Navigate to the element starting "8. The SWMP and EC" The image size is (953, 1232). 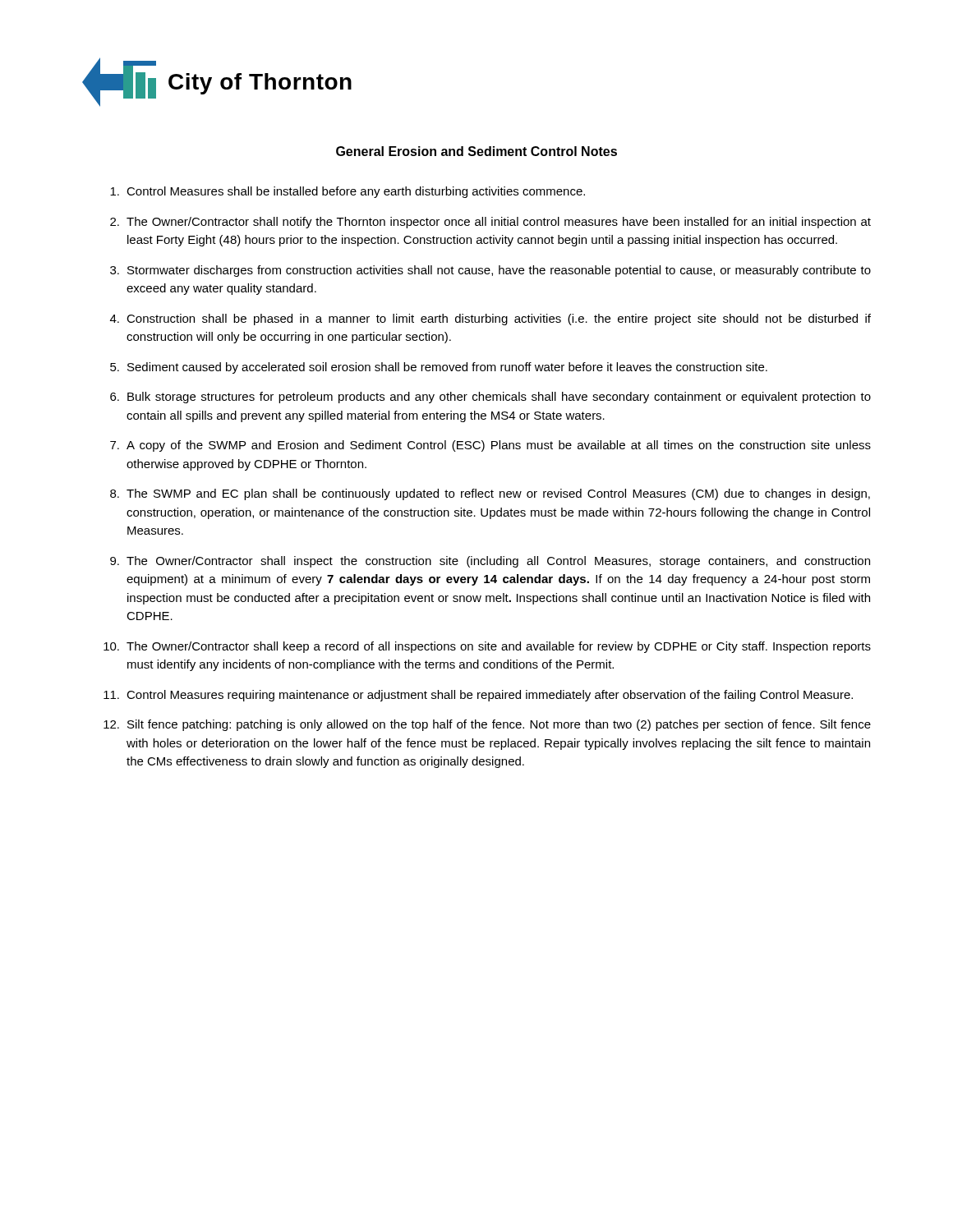tap(476, 512)
